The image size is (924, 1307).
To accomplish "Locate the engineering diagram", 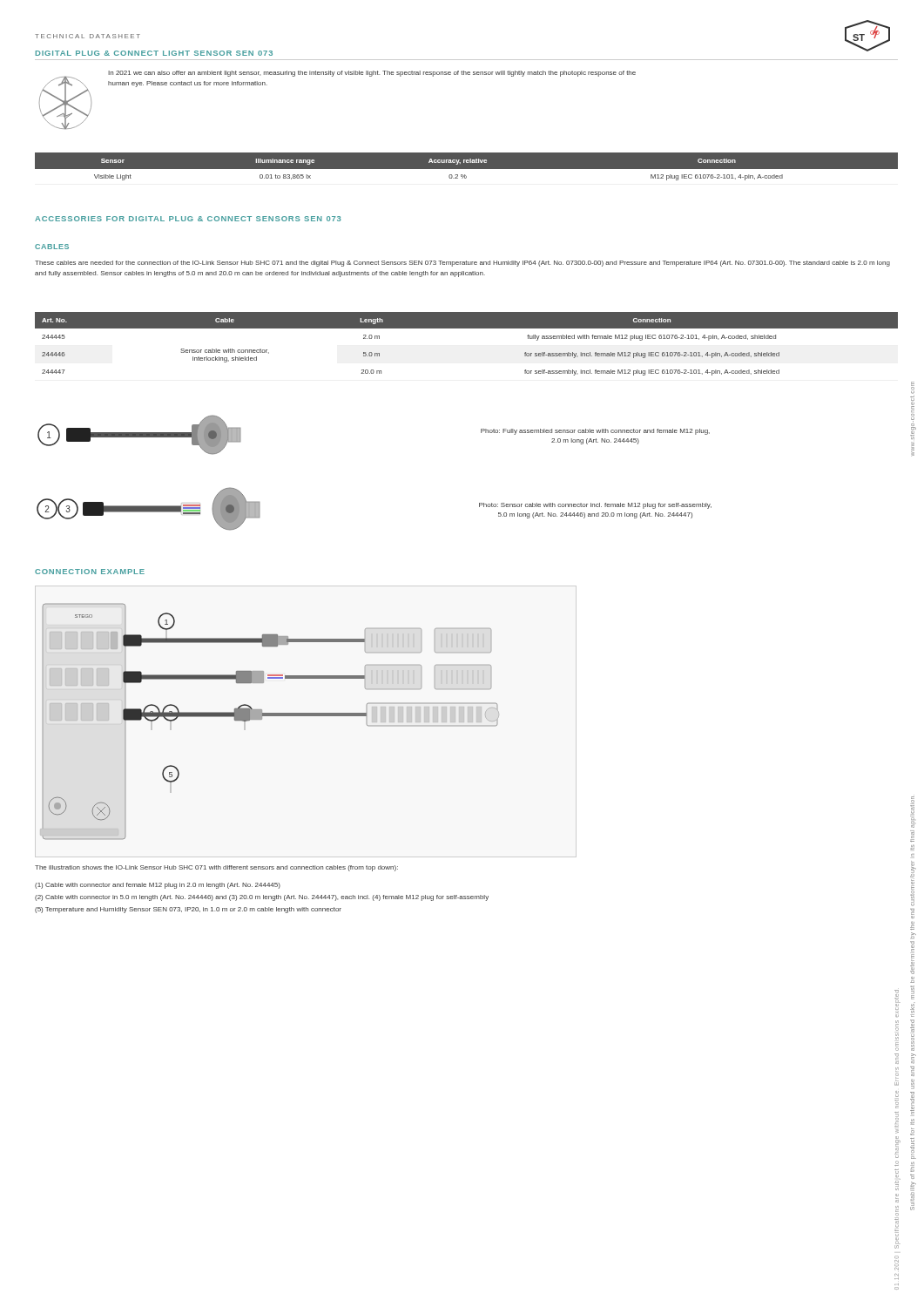I will tap(306, 721).
